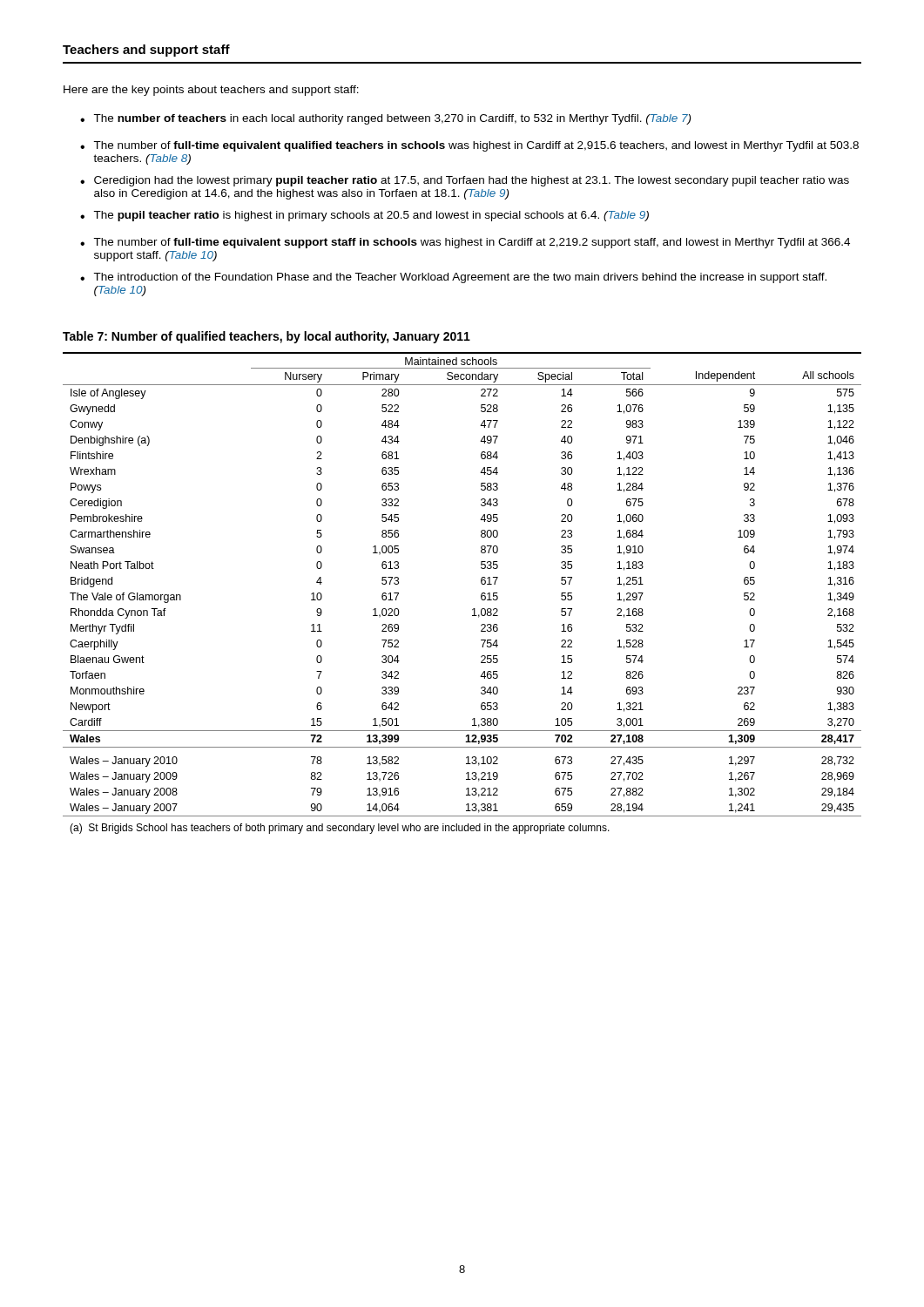Screen dimensions: 1307x924
Task: Click the passage that begins "The number of teachers"
Action: click(477, 118)
